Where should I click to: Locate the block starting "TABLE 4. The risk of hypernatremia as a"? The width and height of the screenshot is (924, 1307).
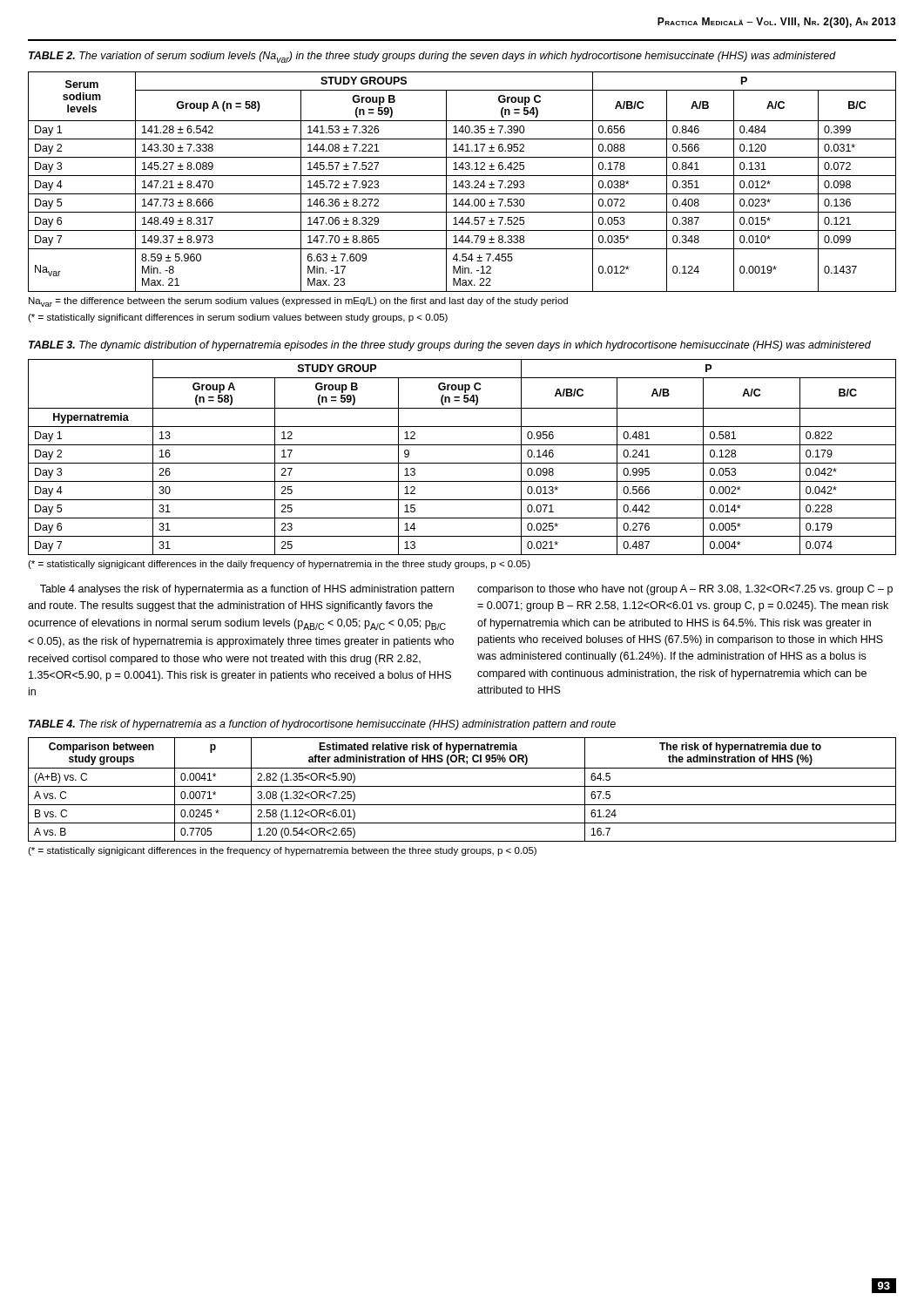[322, 724]
